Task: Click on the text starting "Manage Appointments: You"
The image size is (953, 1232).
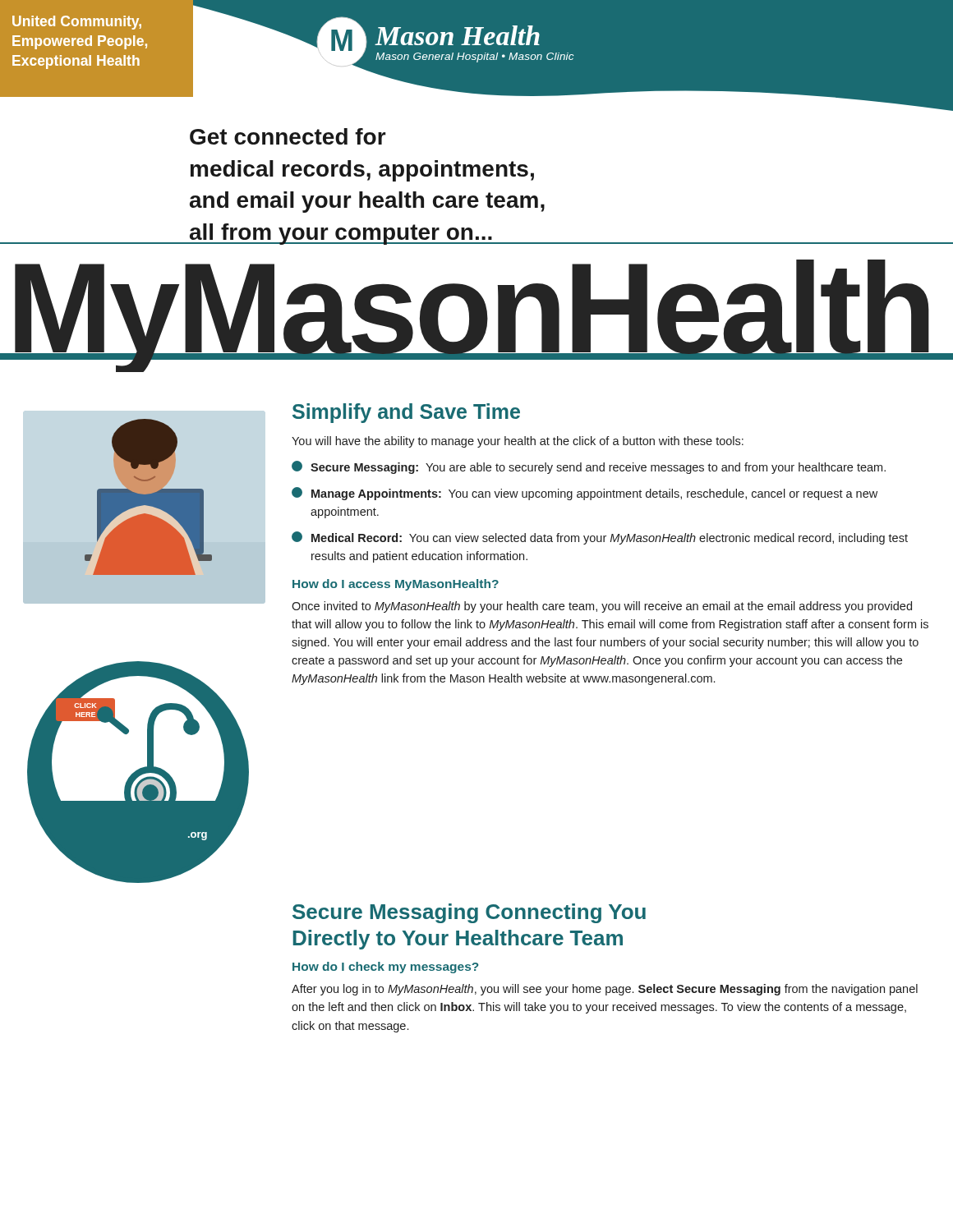Action: pos(612,503)
